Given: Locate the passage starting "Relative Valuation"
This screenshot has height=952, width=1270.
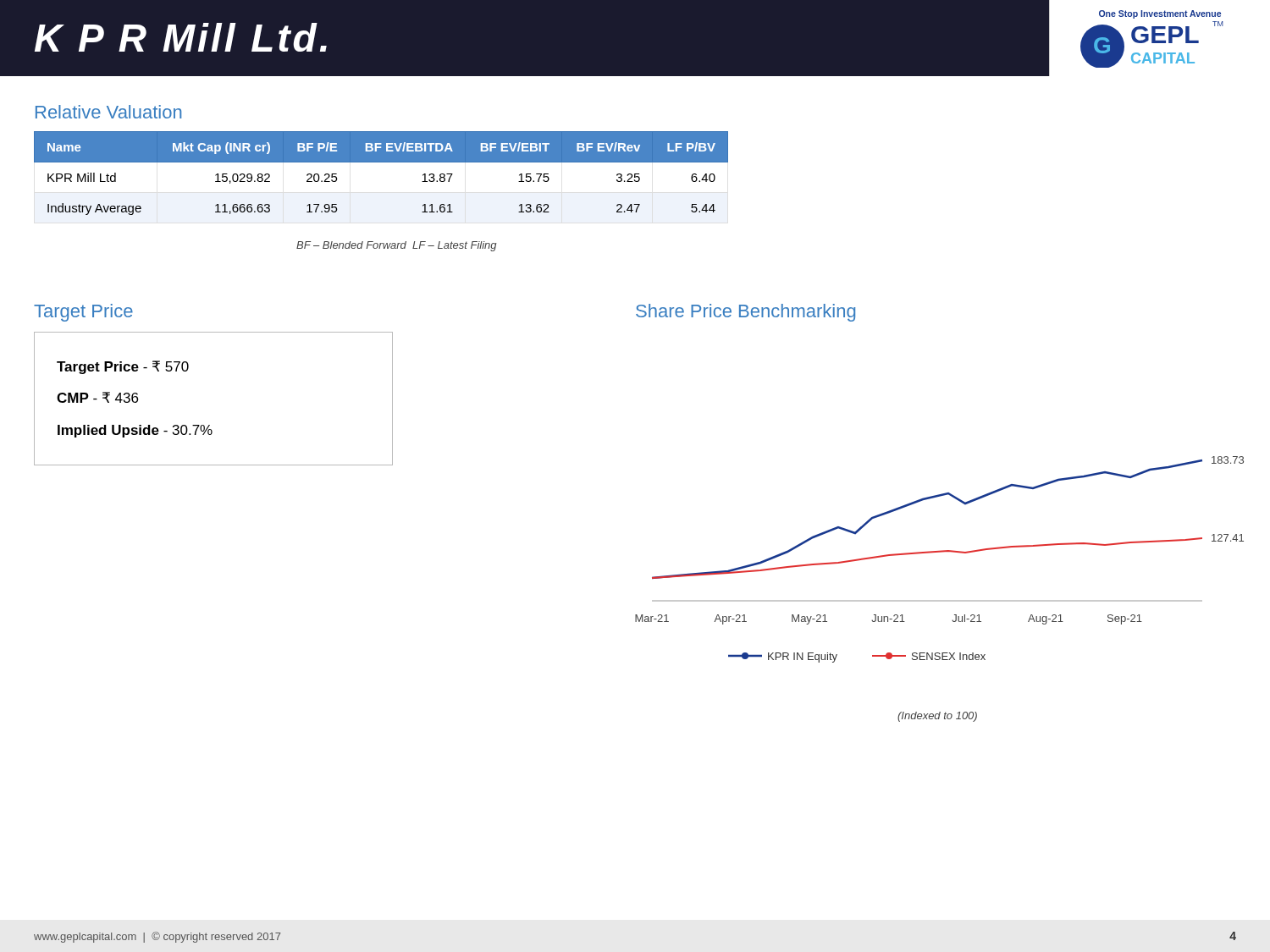Looking at the screenshot, I should 108,112.
